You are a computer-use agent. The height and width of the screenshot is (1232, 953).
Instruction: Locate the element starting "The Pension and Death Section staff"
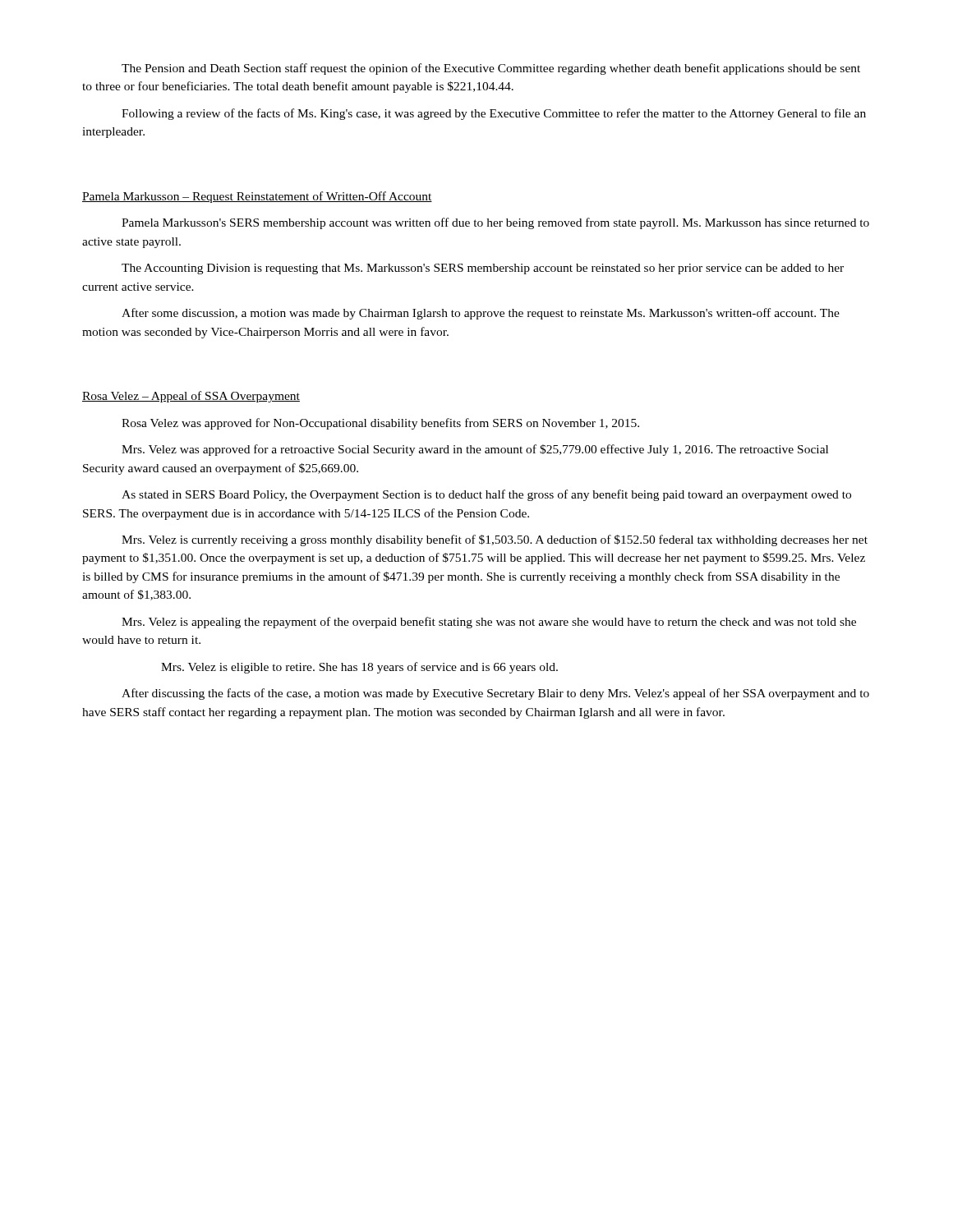click(x=476, y=78)
